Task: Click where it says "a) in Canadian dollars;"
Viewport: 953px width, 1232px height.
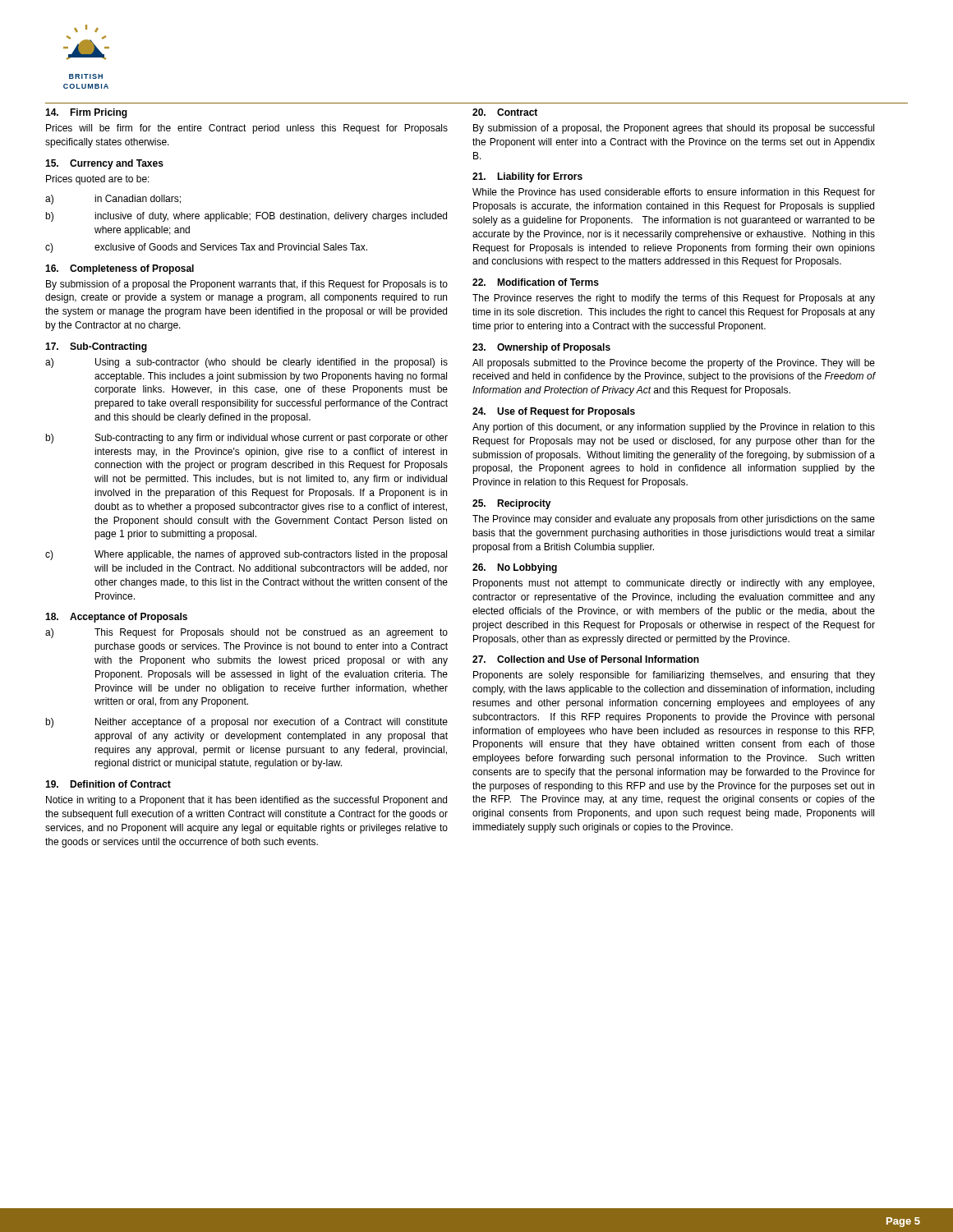Action: [113, 200]
